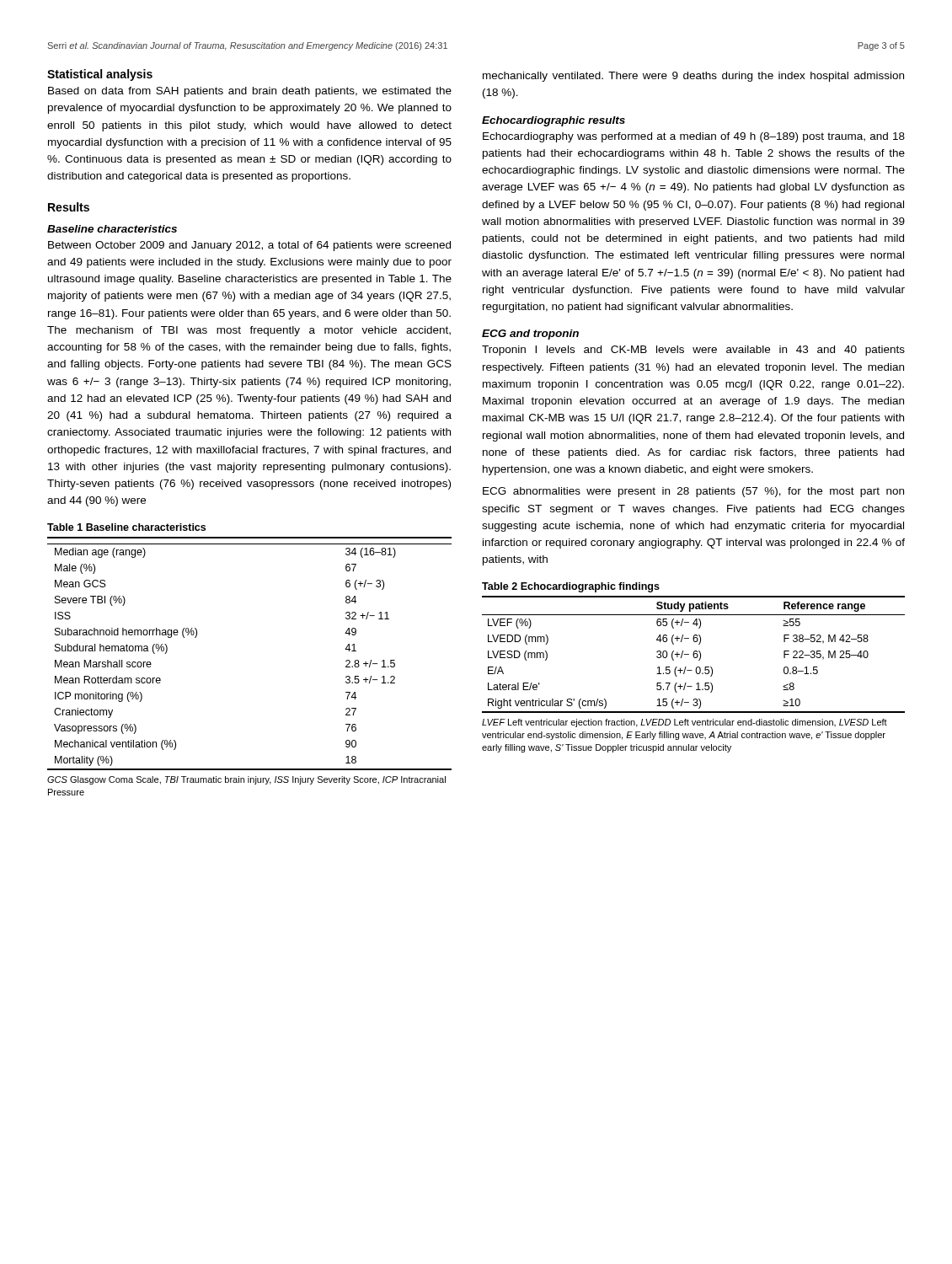Locate the section header that says "ECG and troponin"
This screenshot has height=1264, width=952.
click(x=530, y=335)
